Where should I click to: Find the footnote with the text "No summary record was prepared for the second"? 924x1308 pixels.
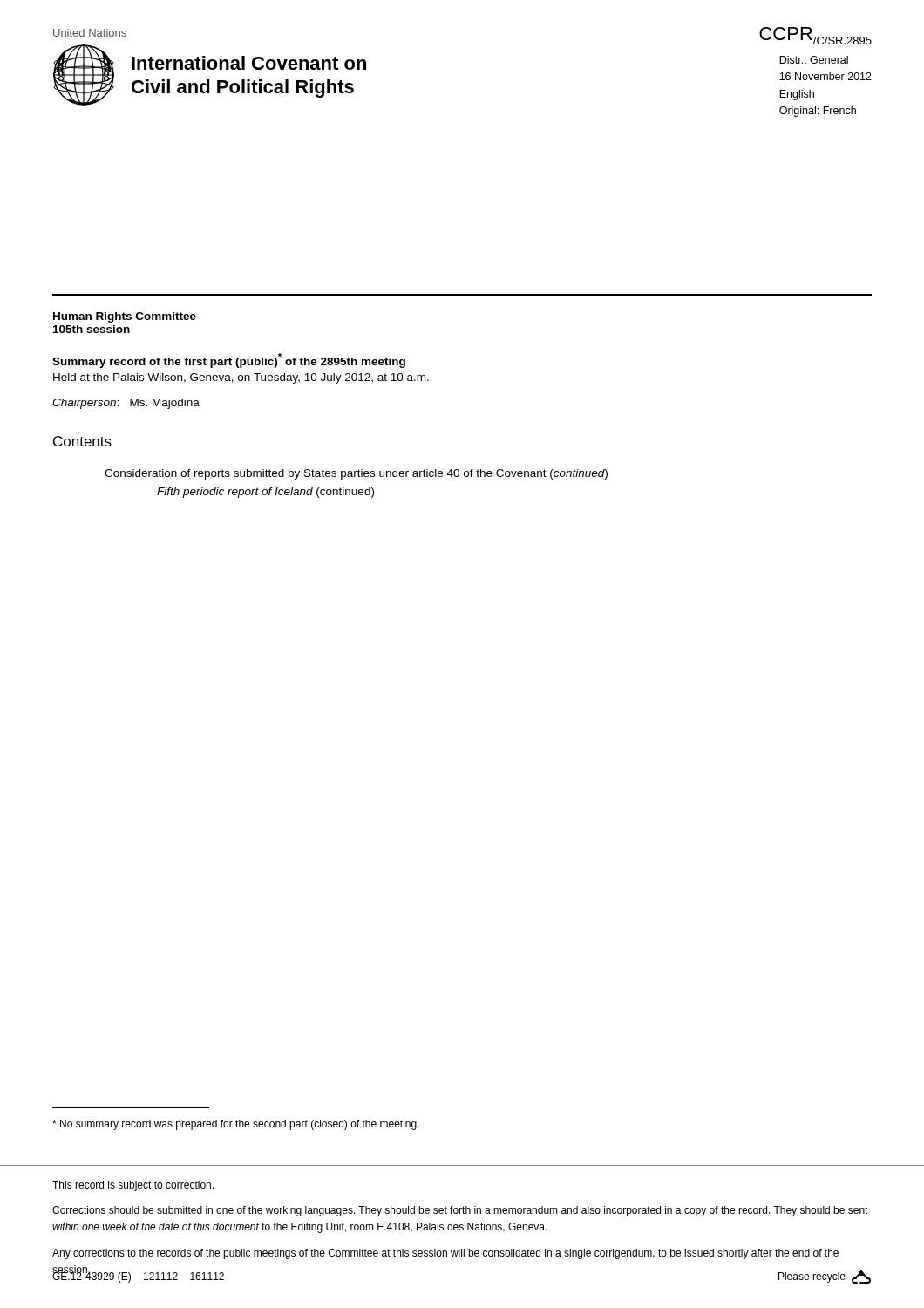pyautogui.click(x=236, y=1124)
